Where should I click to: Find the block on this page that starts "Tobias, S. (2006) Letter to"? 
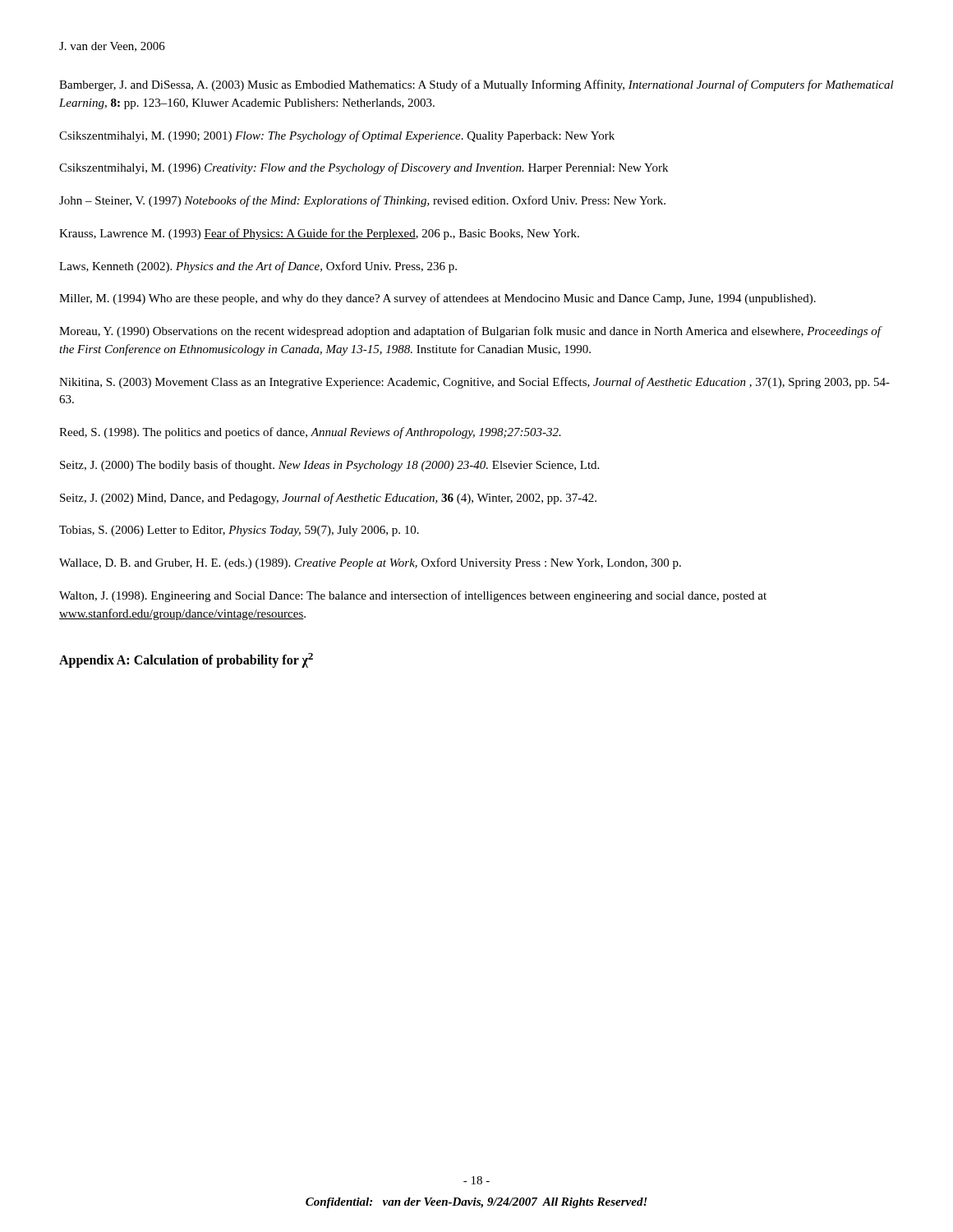(x=239, y=530)
